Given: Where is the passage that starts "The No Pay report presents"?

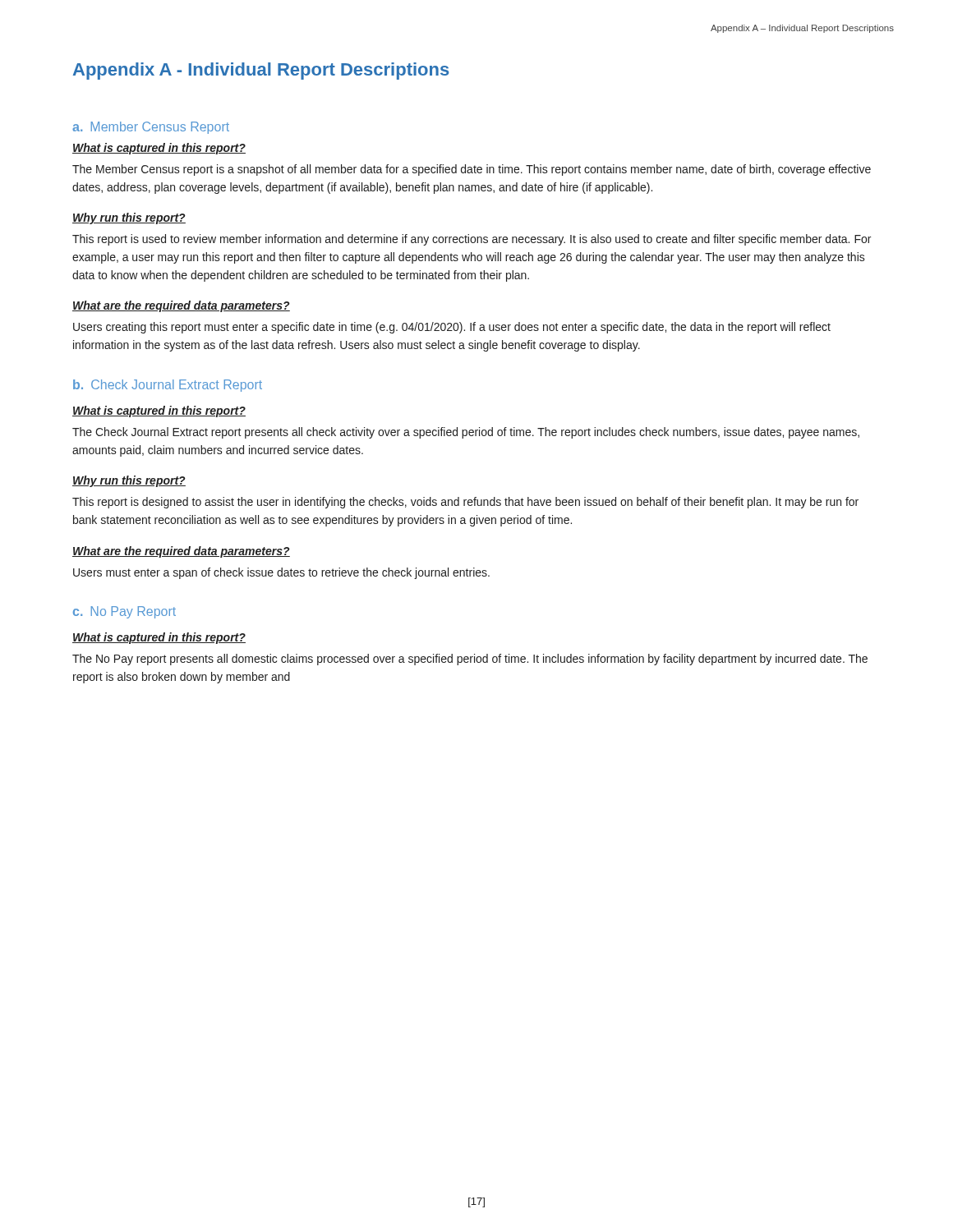Looking at the screenshot, I should pyautogui.click(x=470, y=668).
